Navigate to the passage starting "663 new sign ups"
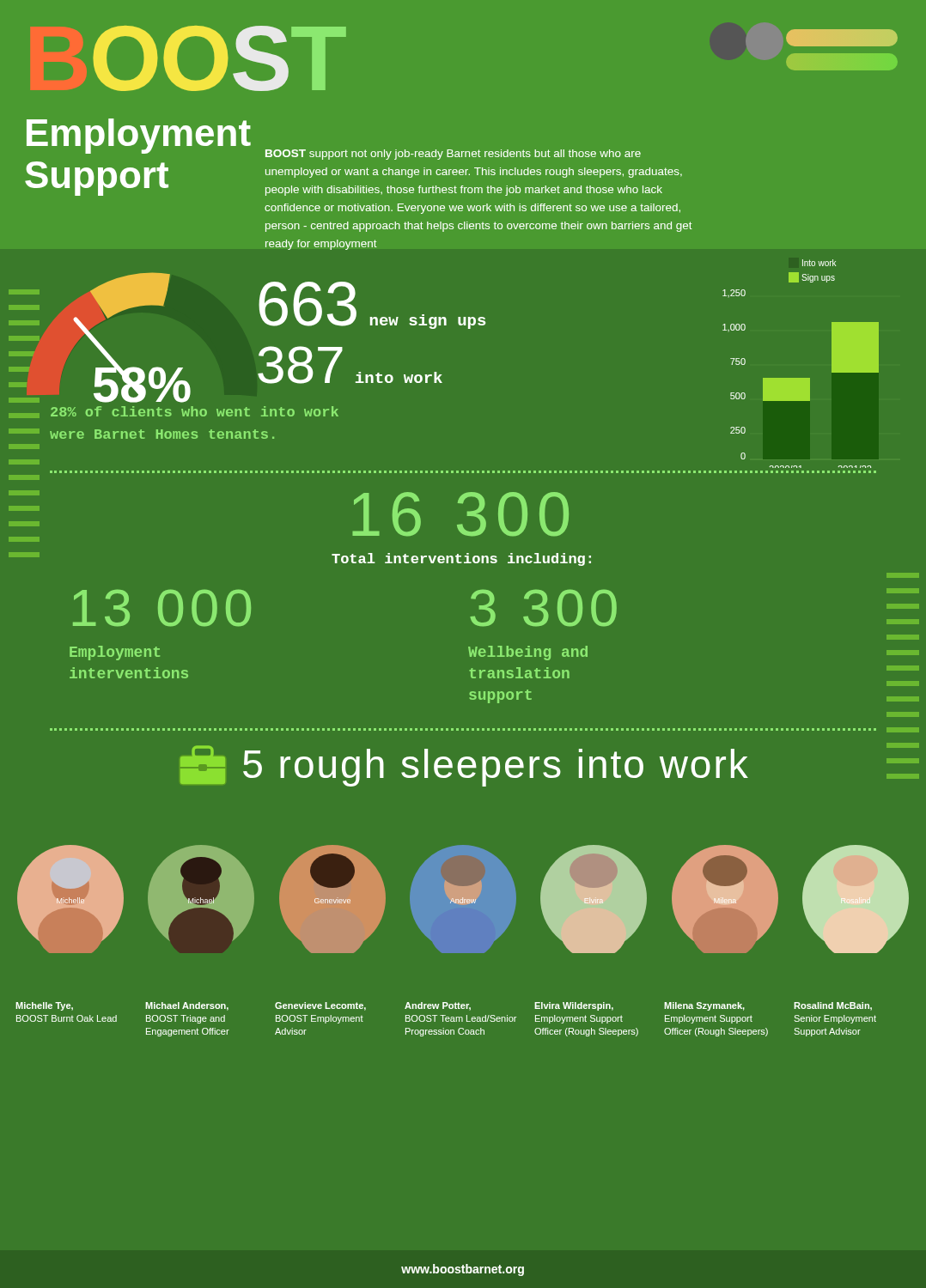This screenshot has height=1288, width=926. [371, 332]
